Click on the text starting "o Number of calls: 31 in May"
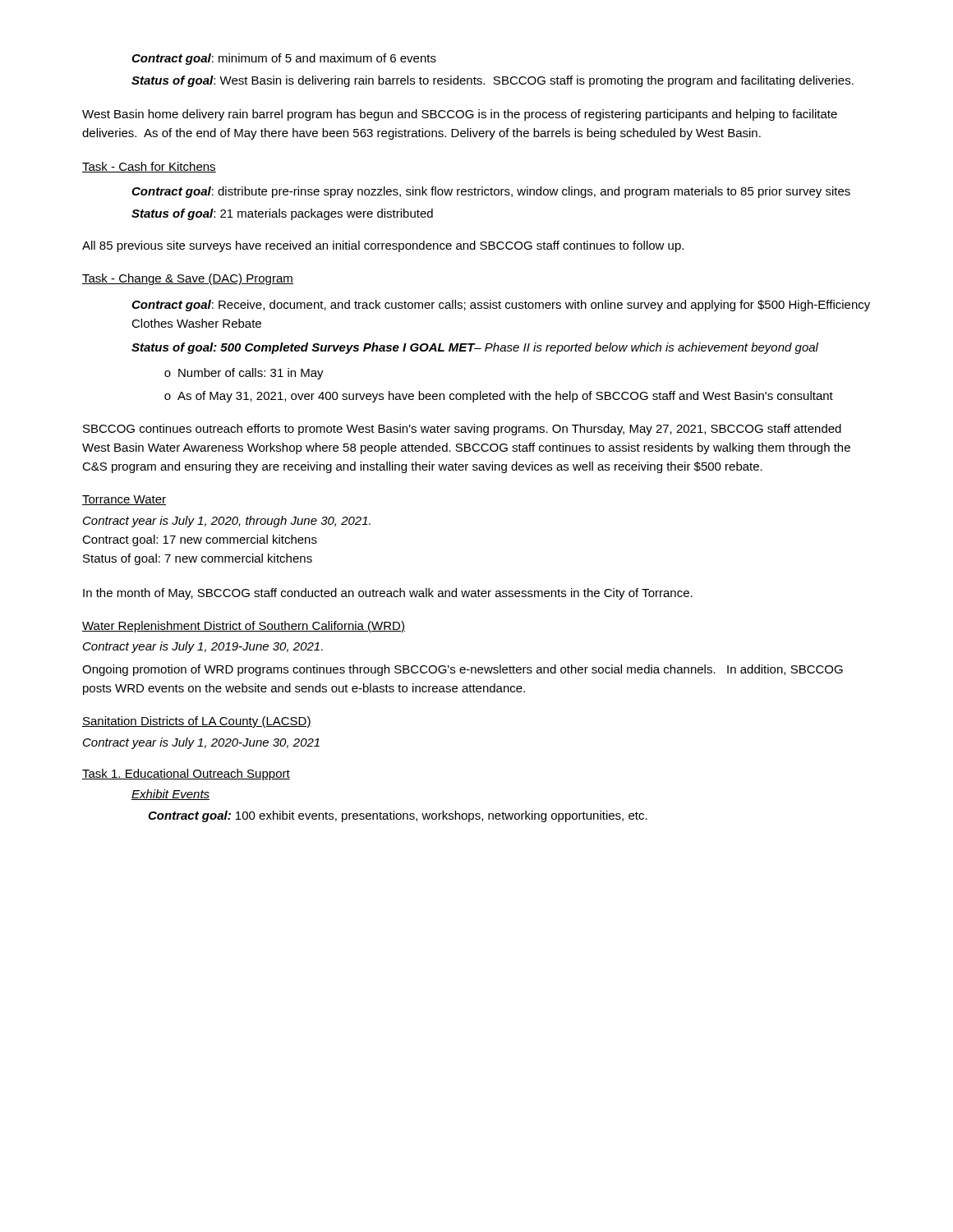 pyautogui.click(x=244, y=374)
